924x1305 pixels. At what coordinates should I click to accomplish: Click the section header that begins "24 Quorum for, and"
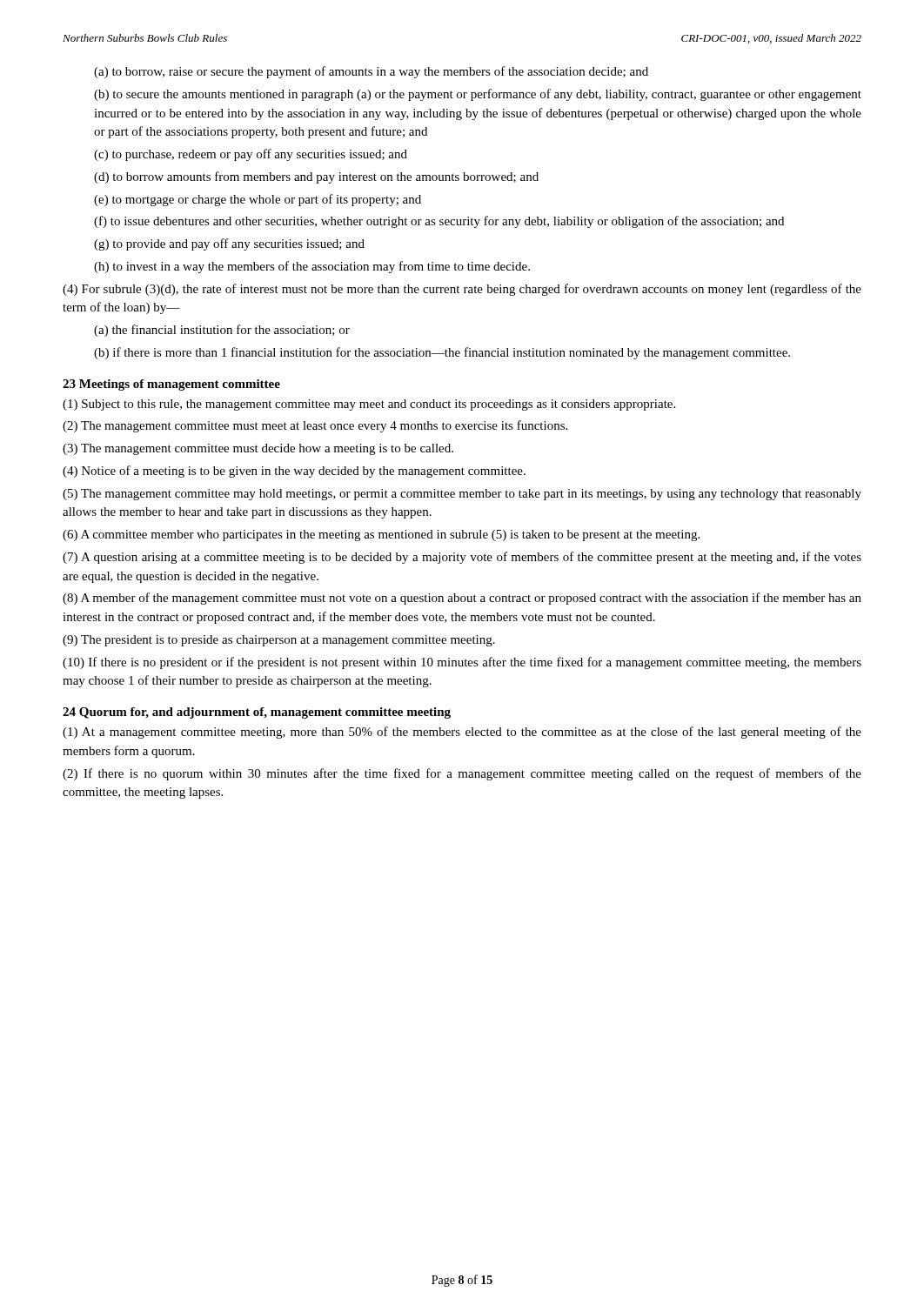coord(257,712)
